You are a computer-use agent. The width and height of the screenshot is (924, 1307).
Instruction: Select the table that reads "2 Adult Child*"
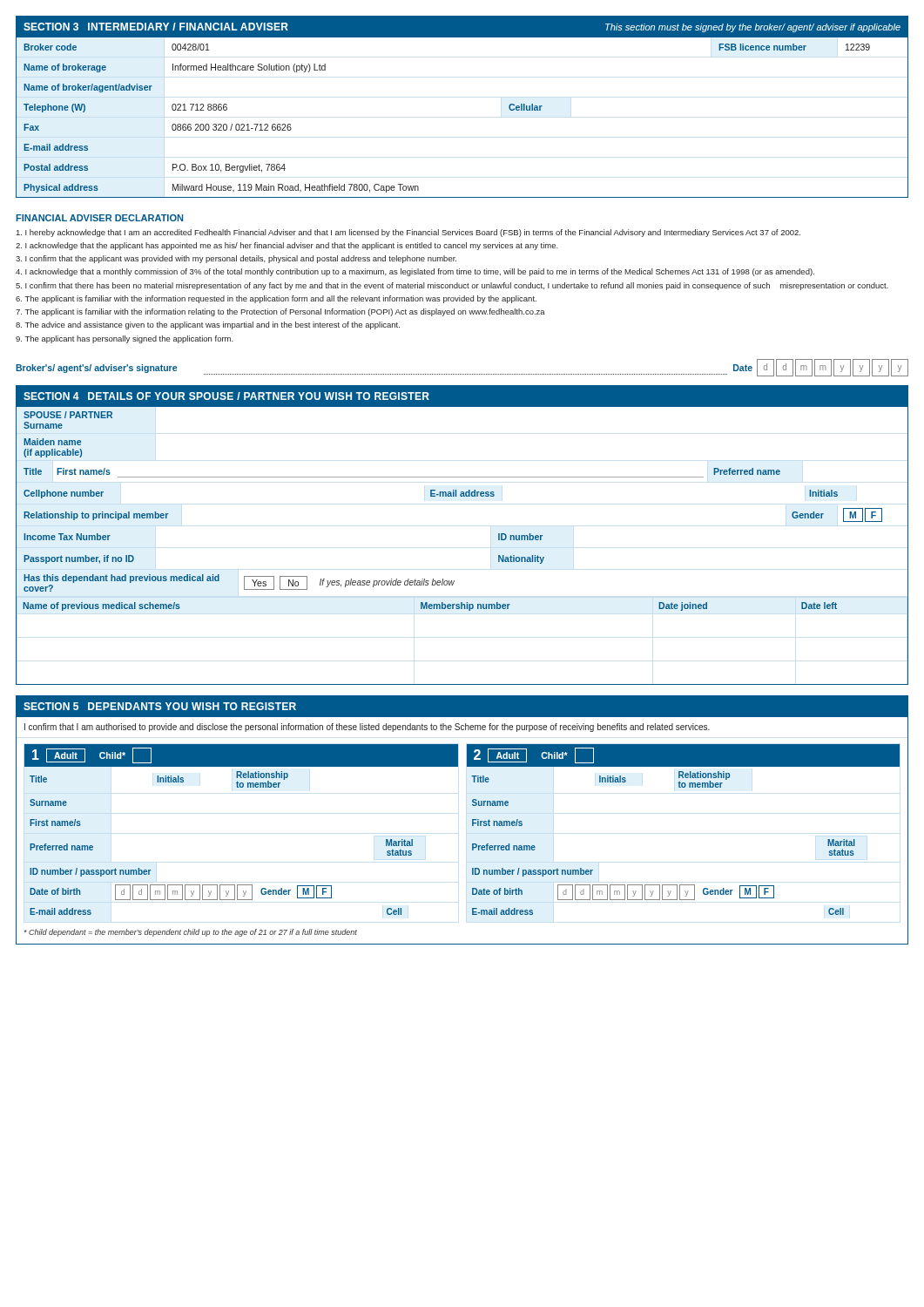pos(683,833)
